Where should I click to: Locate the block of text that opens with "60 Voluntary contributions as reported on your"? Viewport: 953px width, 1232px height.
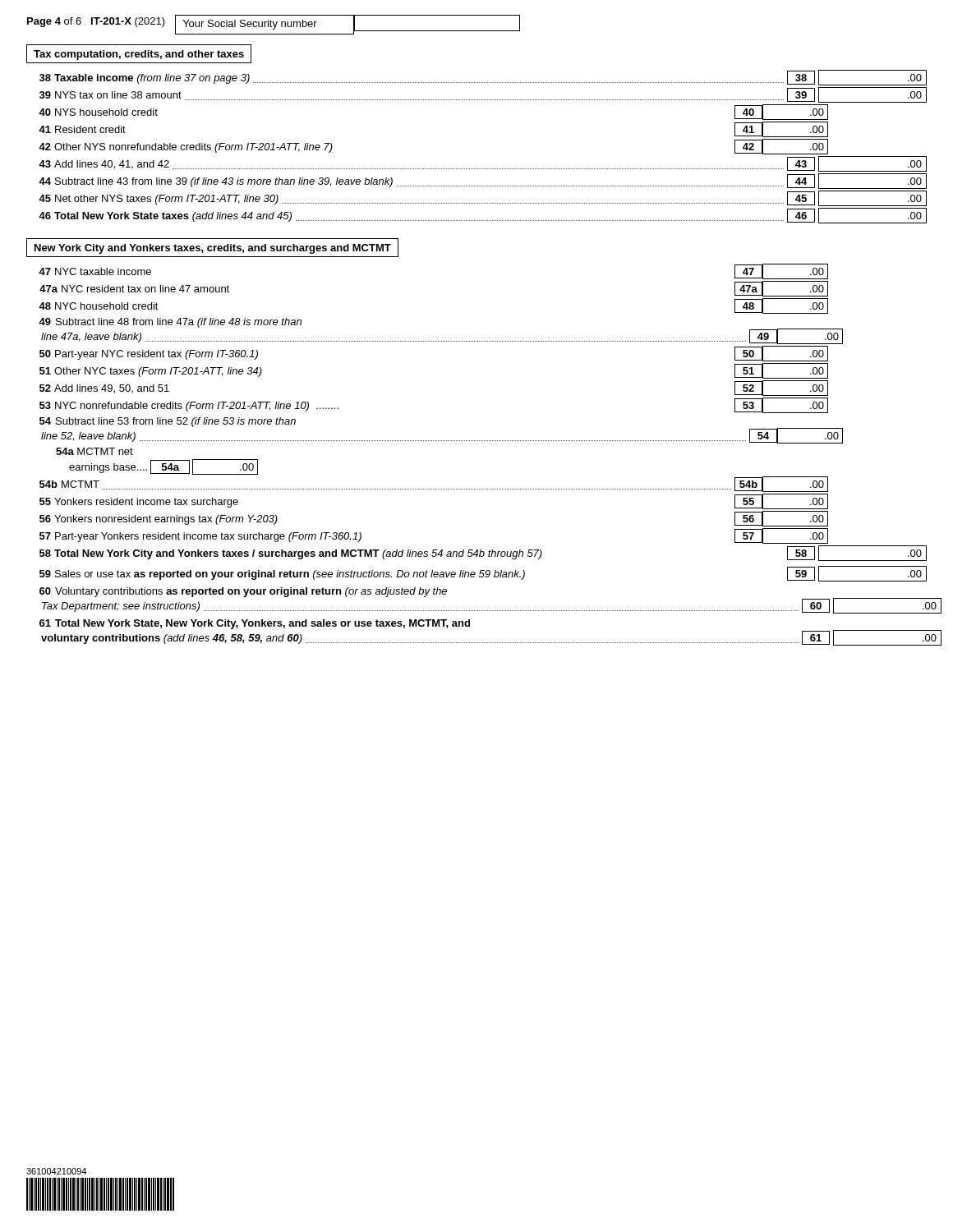(x=243, y=592)
